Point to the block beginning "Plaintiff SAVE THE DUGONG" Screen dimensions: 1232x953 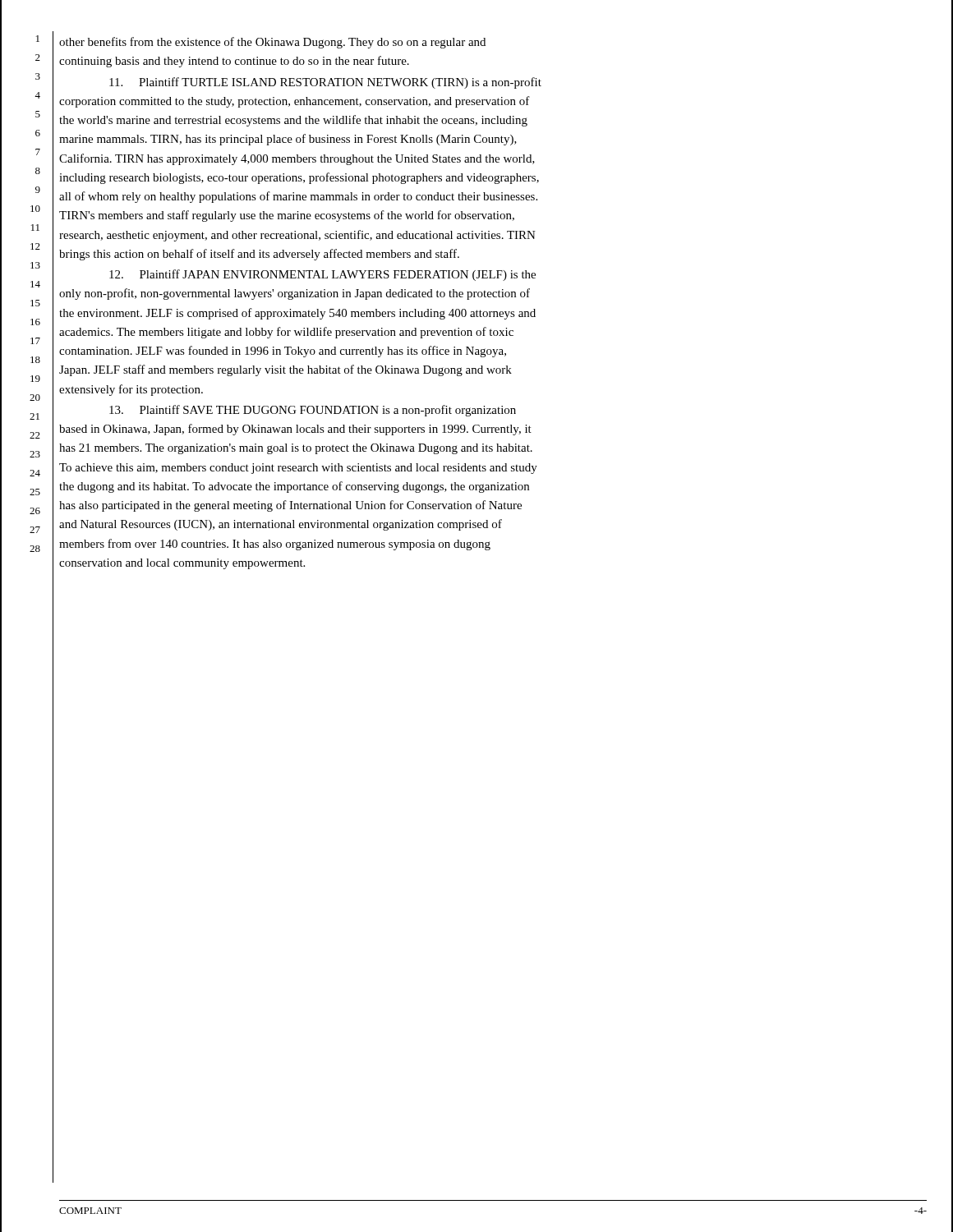tap(493, 487)
